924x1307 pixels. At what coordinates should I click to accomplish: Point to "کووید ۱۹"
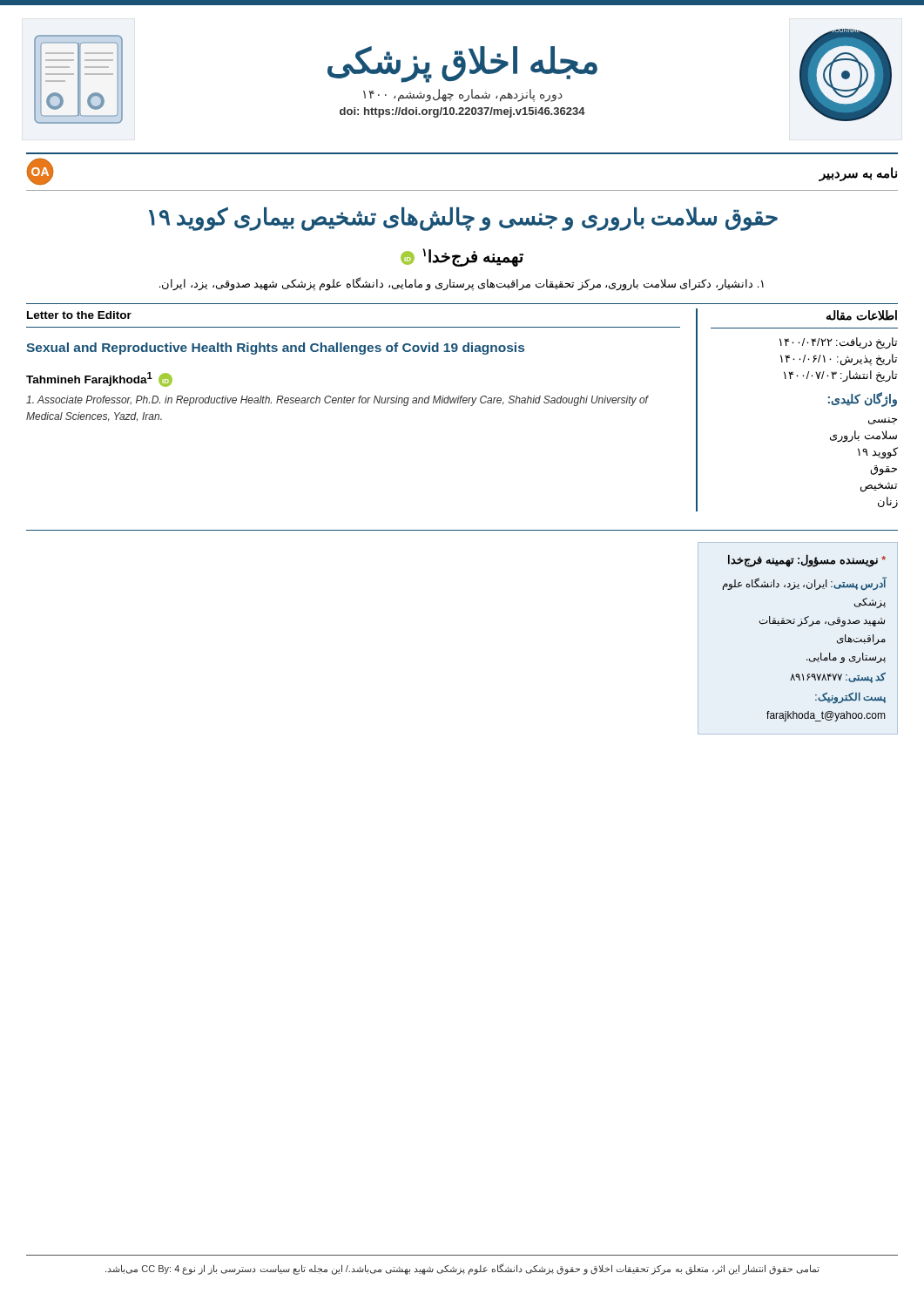point(877,452)
